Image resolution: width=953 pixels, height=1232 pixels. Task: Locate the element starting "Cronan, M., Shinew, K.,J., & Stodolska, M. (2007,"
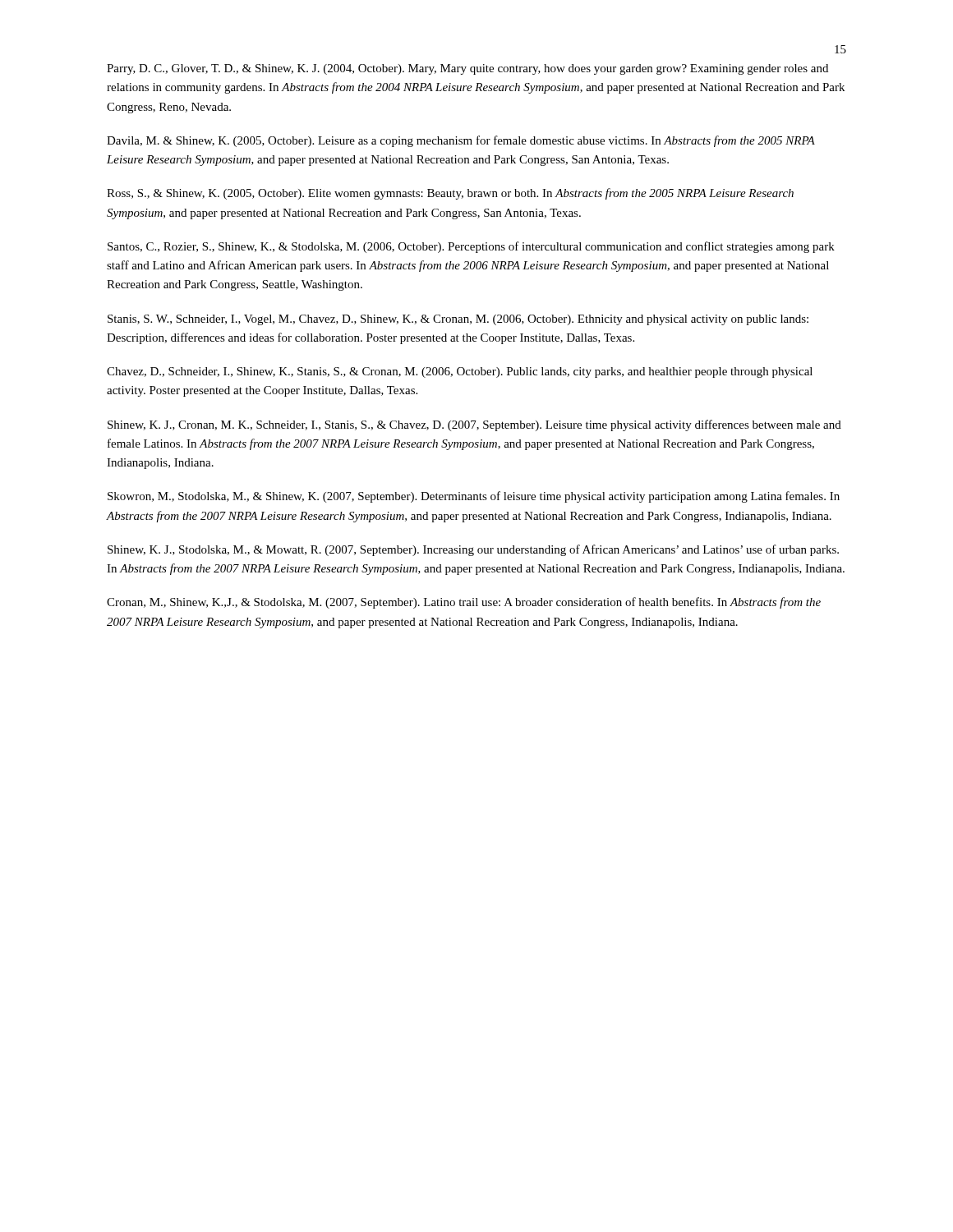coord(464,612)
